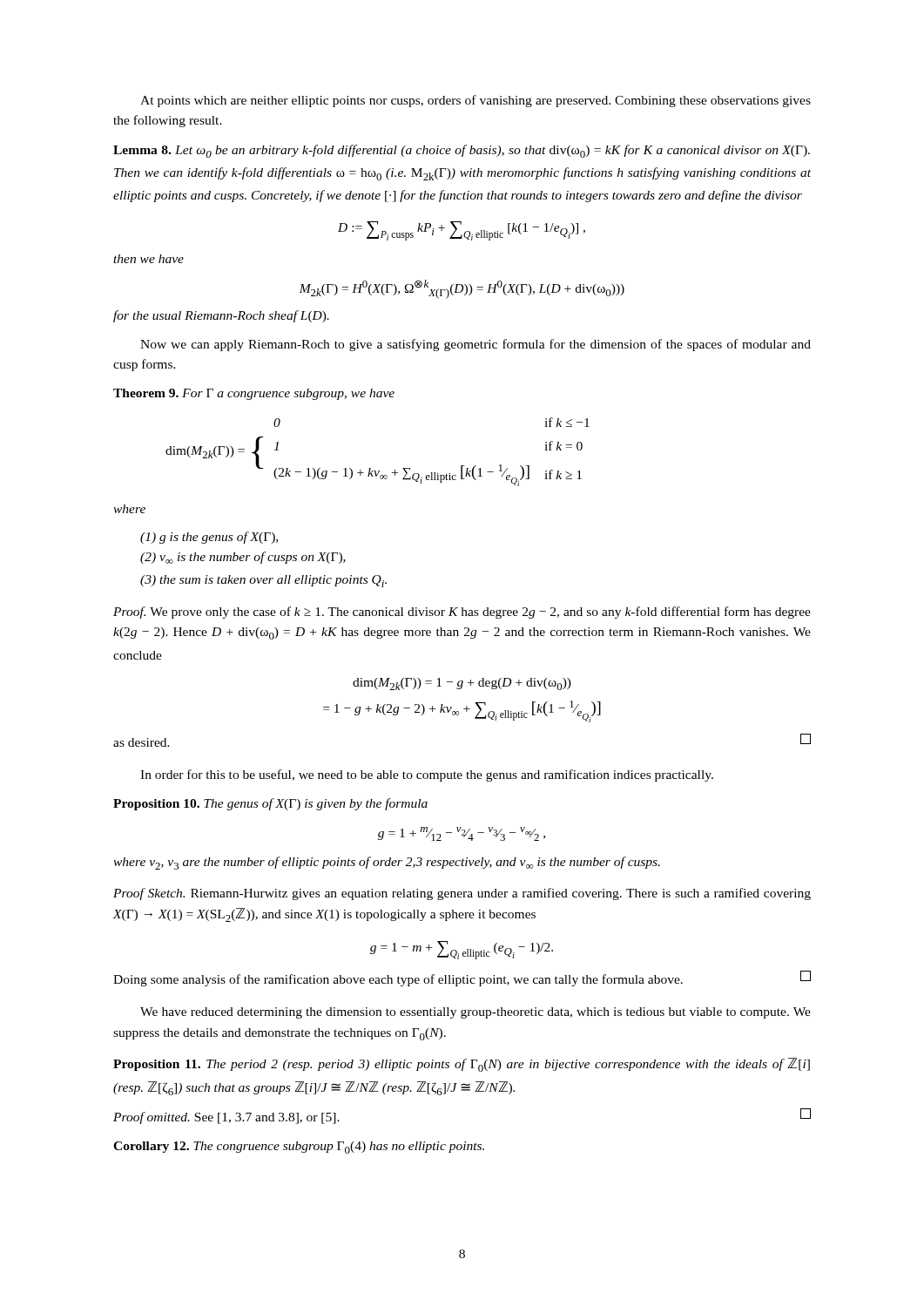Viewport: 924px width, 1307px height.
Task: Click on the passage starting "We have reduced determining the dimension to"
Action: 462,1023
